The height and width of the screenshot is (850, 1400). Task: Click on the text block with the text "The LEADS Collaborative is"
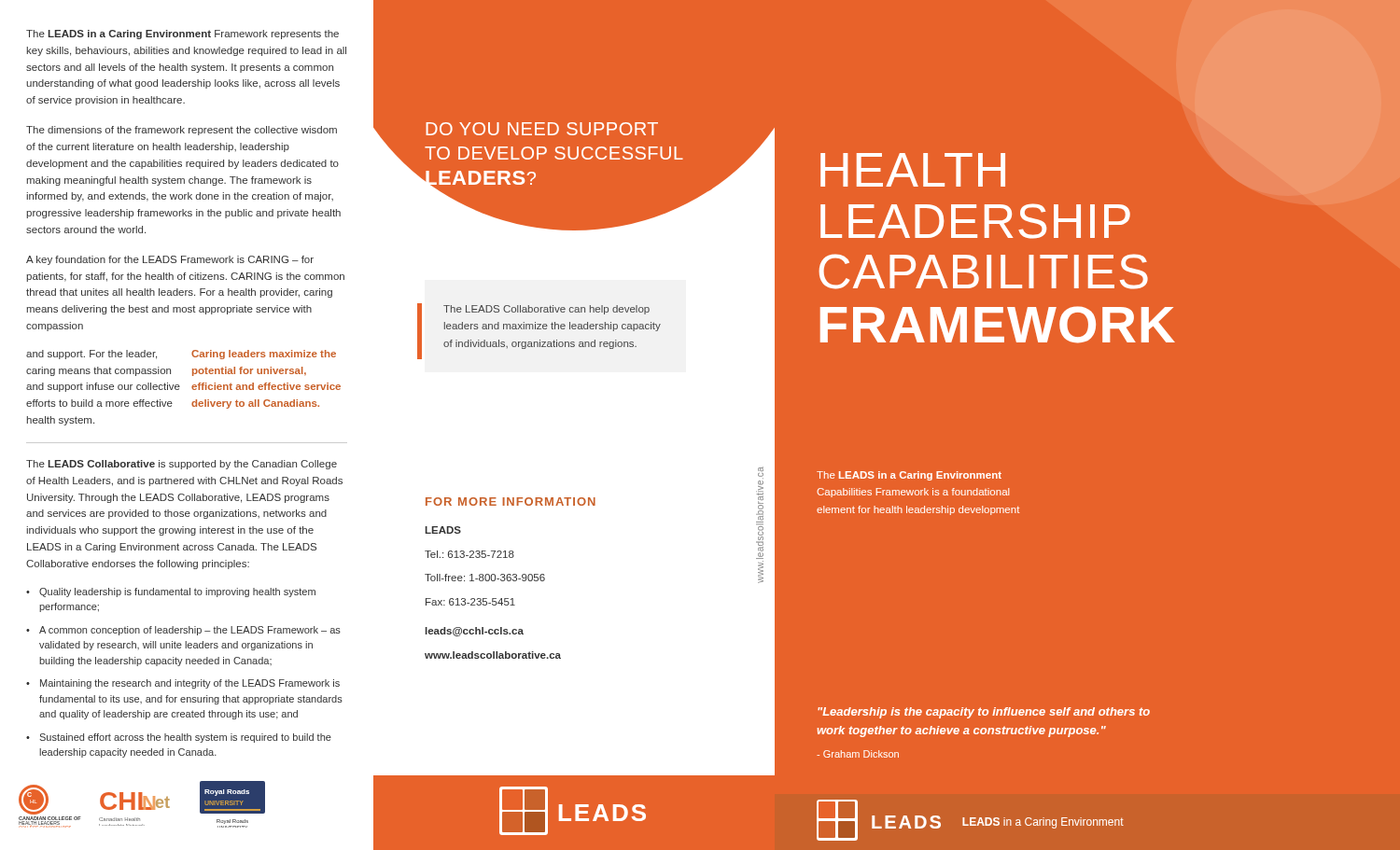(x=185, y=513)
